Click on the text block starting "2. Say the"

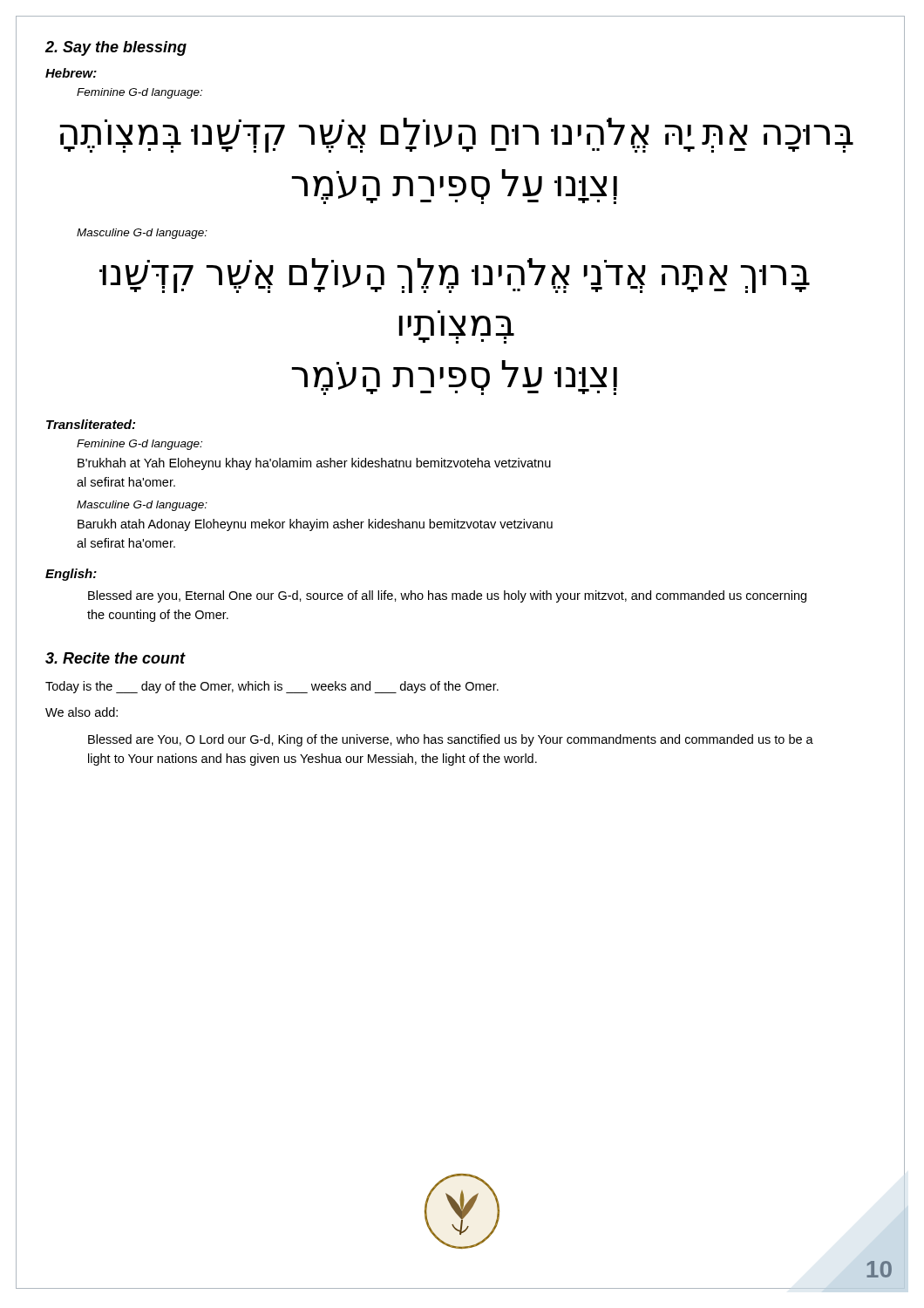116,47
